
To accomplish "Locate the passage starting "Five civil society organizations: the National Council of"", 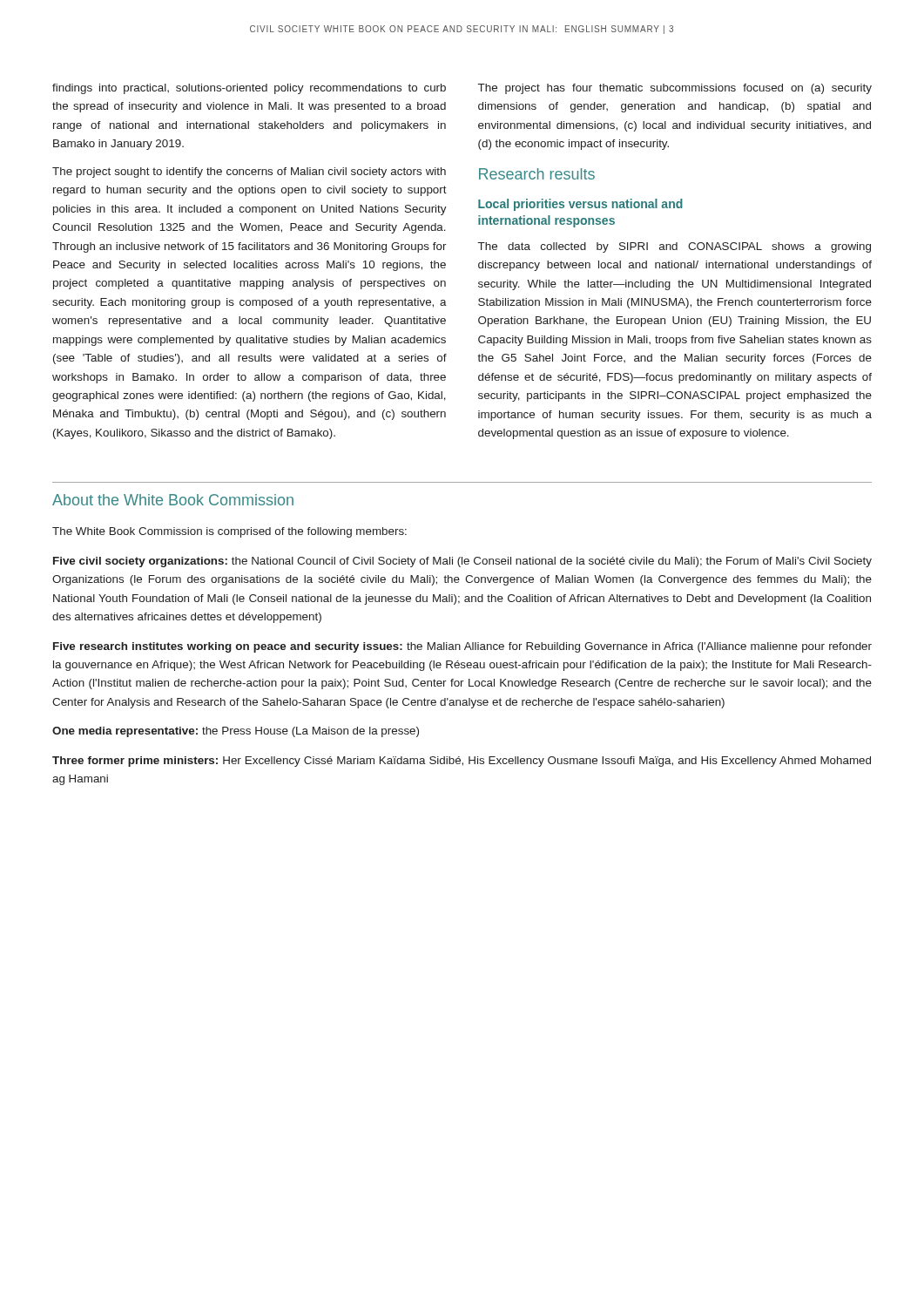I will click(462, 589).
